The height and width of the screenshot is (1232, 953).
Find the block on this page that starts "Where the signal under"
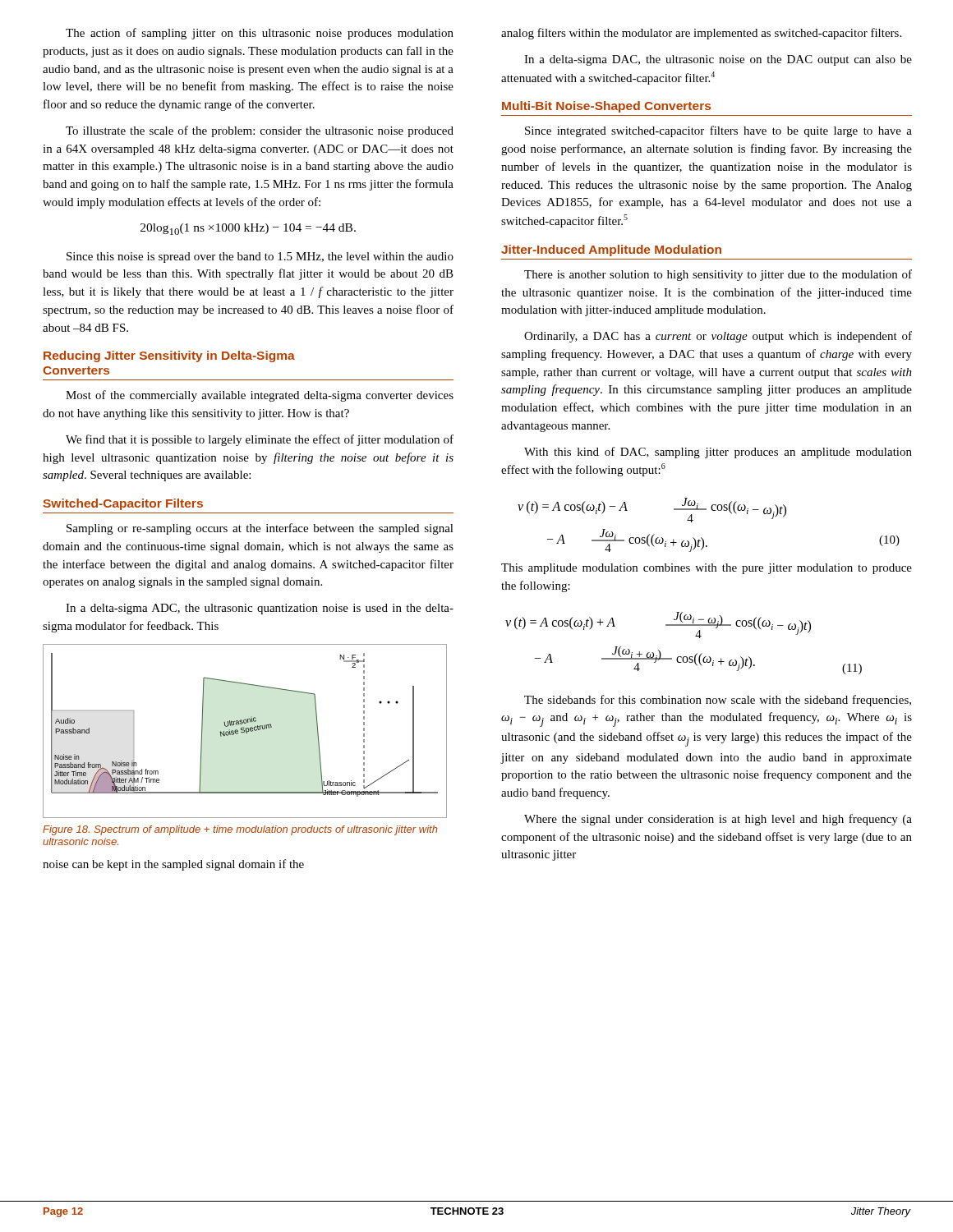point(707,837)
